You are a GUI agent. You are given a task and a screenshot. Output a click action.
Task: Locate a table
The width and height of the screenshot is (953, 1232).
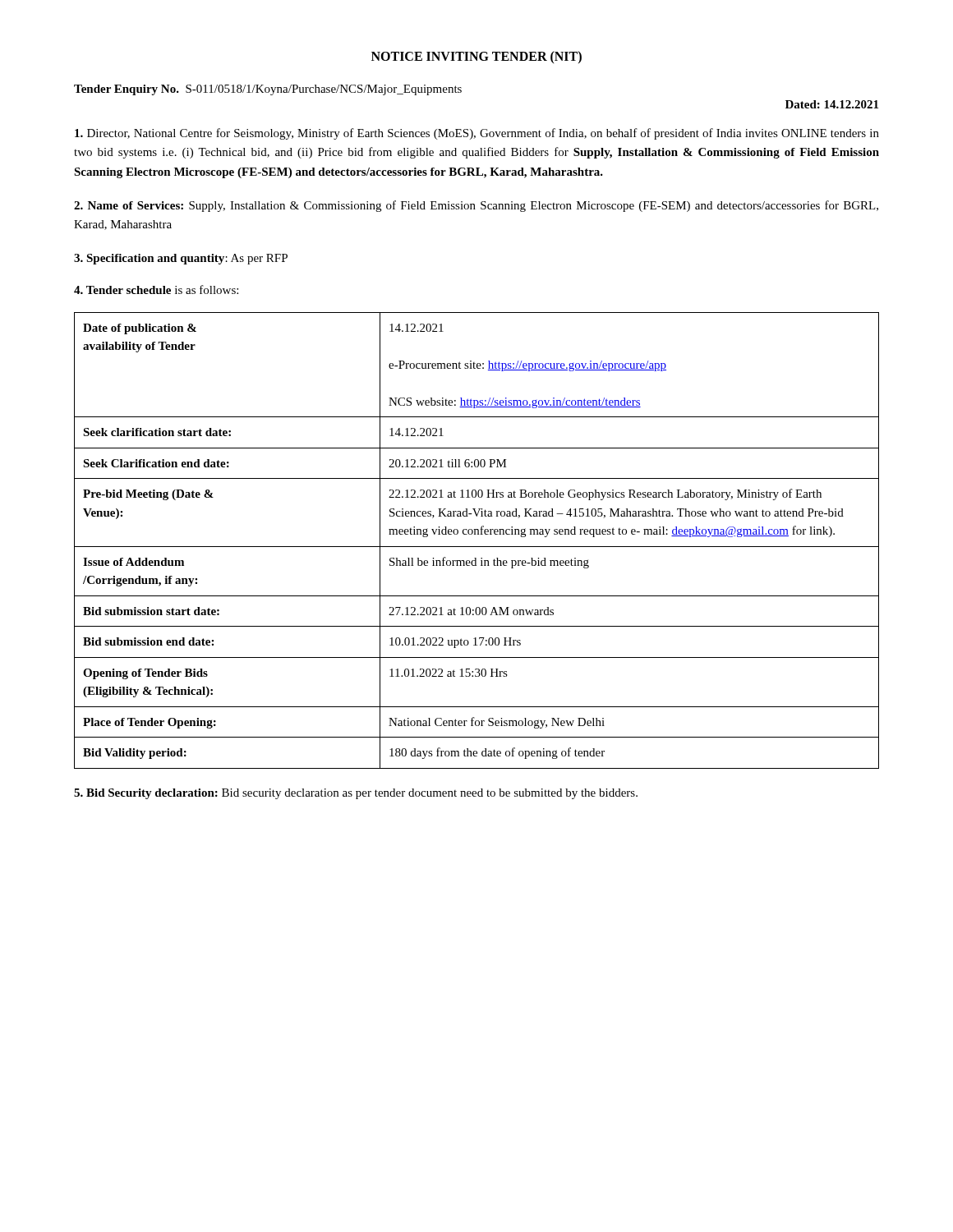(476, 540)
